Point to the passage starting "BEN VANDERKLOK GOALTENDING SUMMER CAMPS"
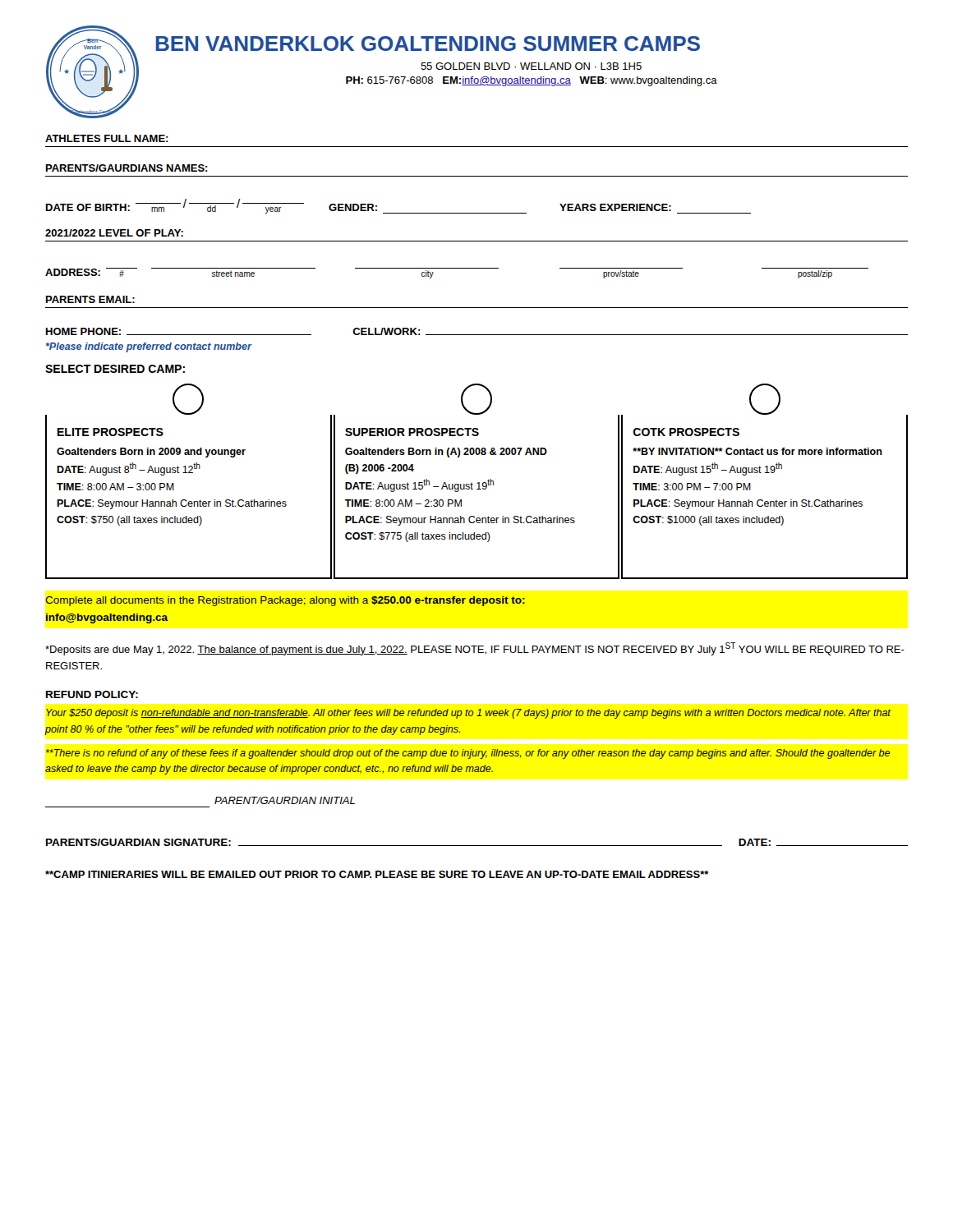 pyautogui.click(x=428, y=43)
